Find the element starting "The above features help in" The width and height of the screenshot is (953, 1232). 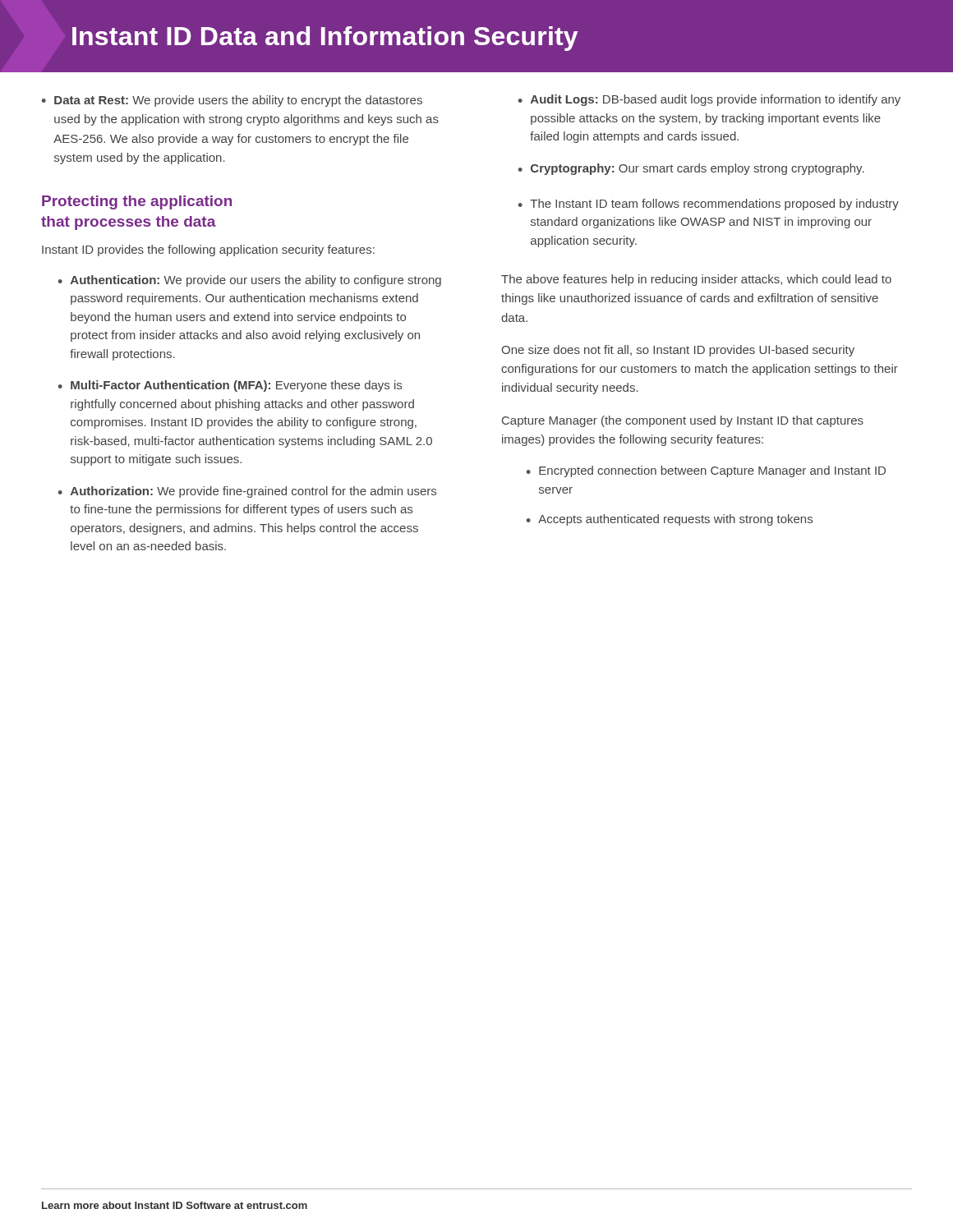(x=696, y=298)
